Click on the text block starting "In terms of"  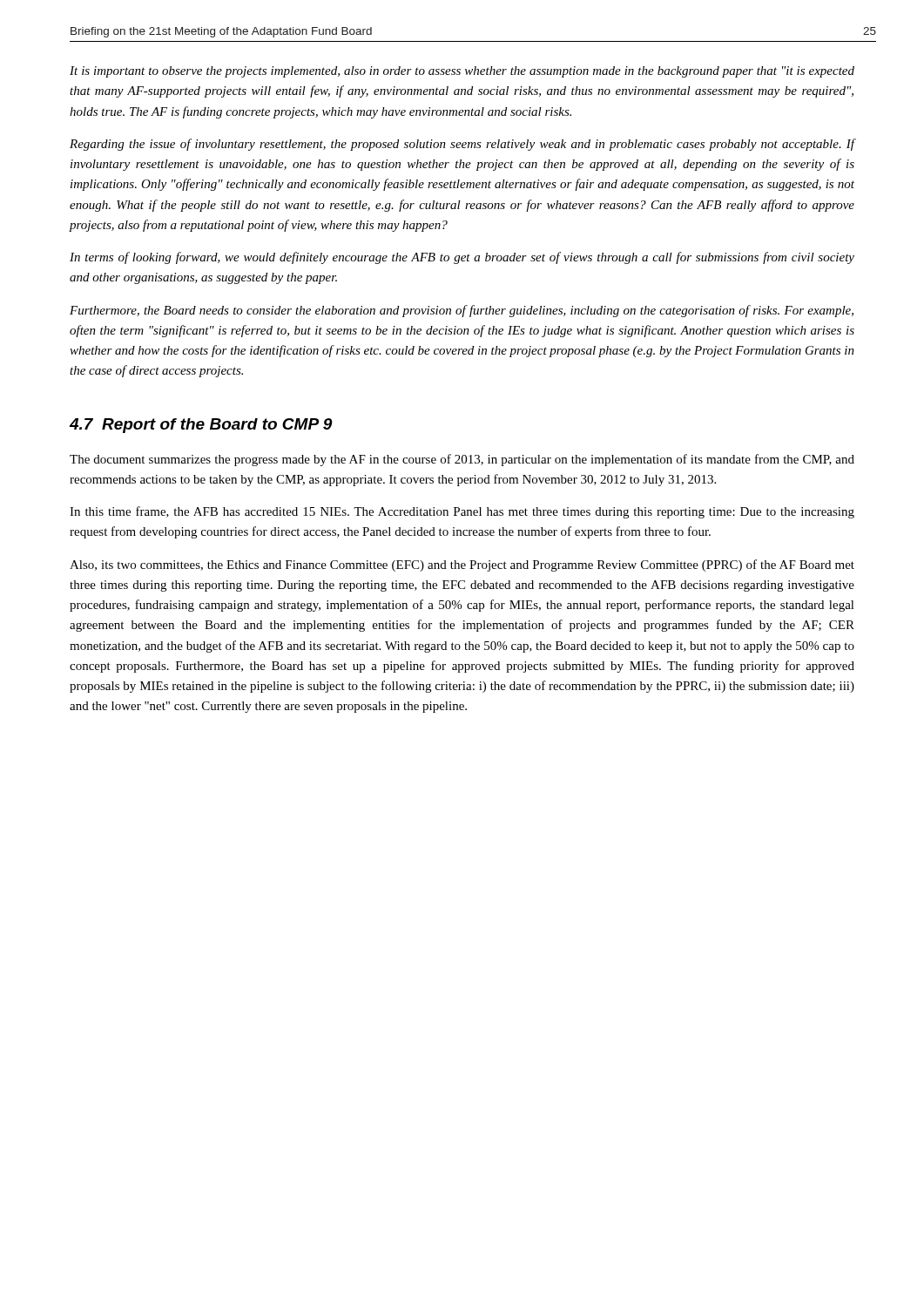coord(462,267)
